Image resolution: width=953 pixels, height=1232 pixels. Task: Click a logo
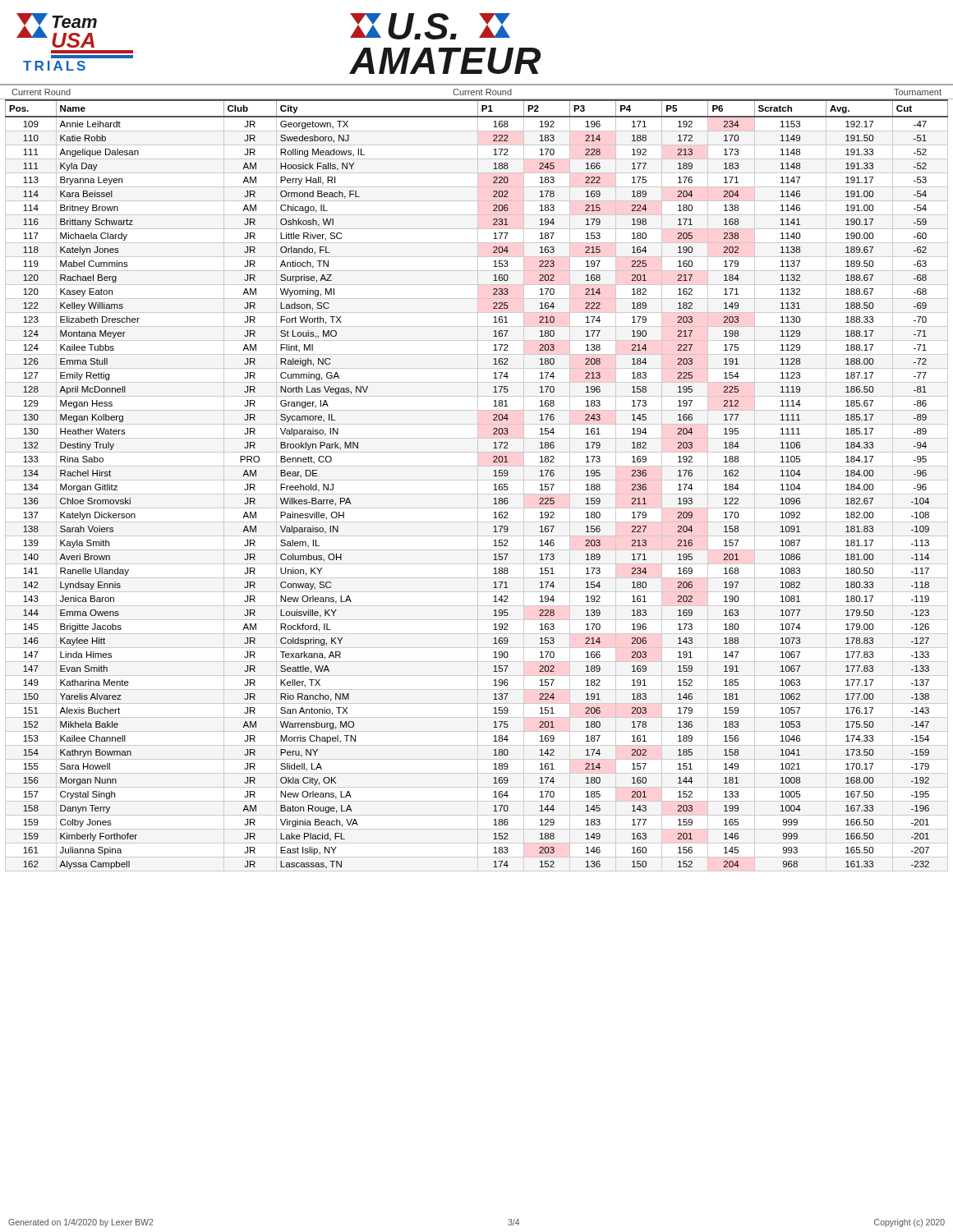(x=476, y=43)
